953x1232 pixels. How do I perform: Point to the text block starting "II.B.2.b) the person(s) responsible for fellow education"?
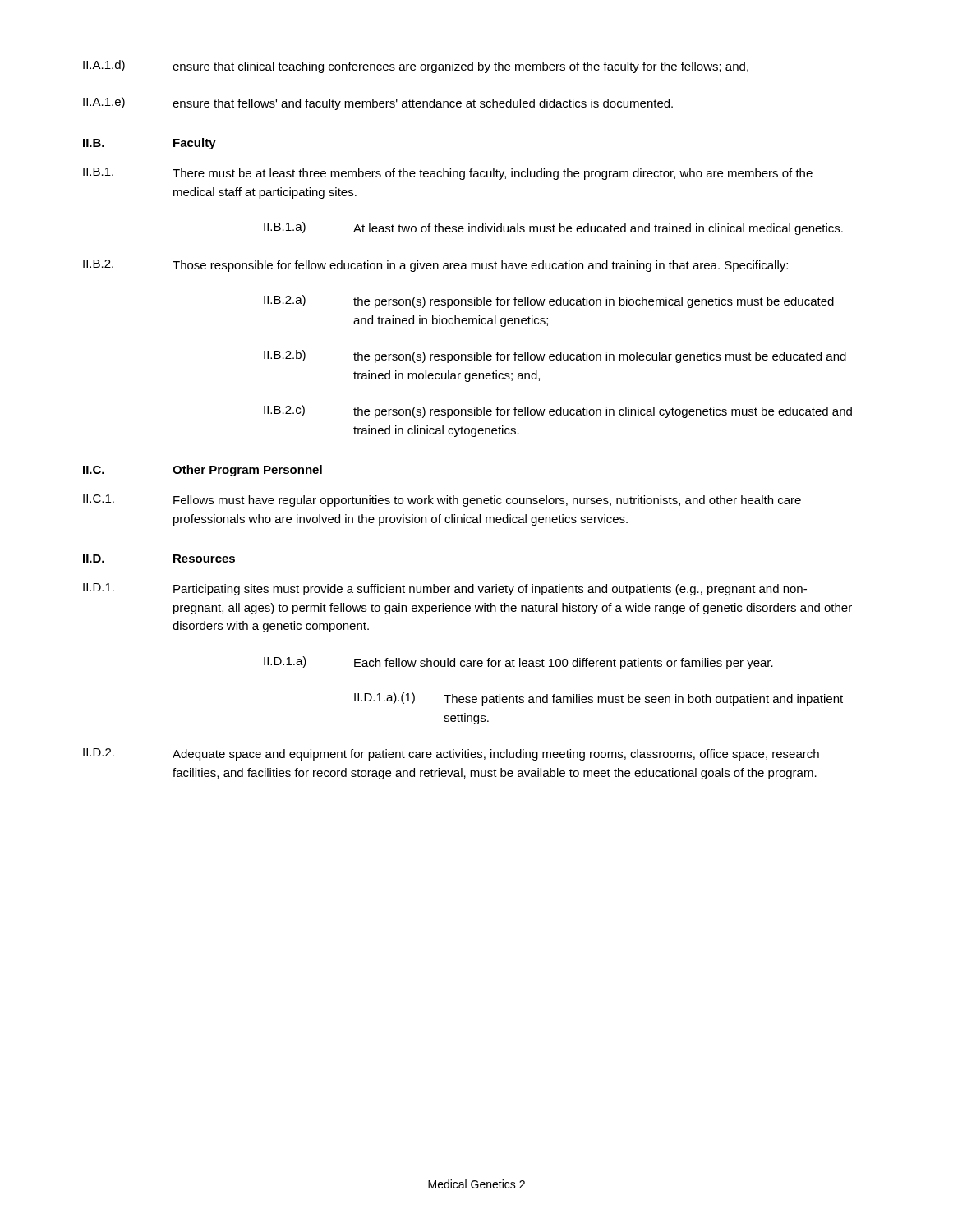tap(559, 366)
